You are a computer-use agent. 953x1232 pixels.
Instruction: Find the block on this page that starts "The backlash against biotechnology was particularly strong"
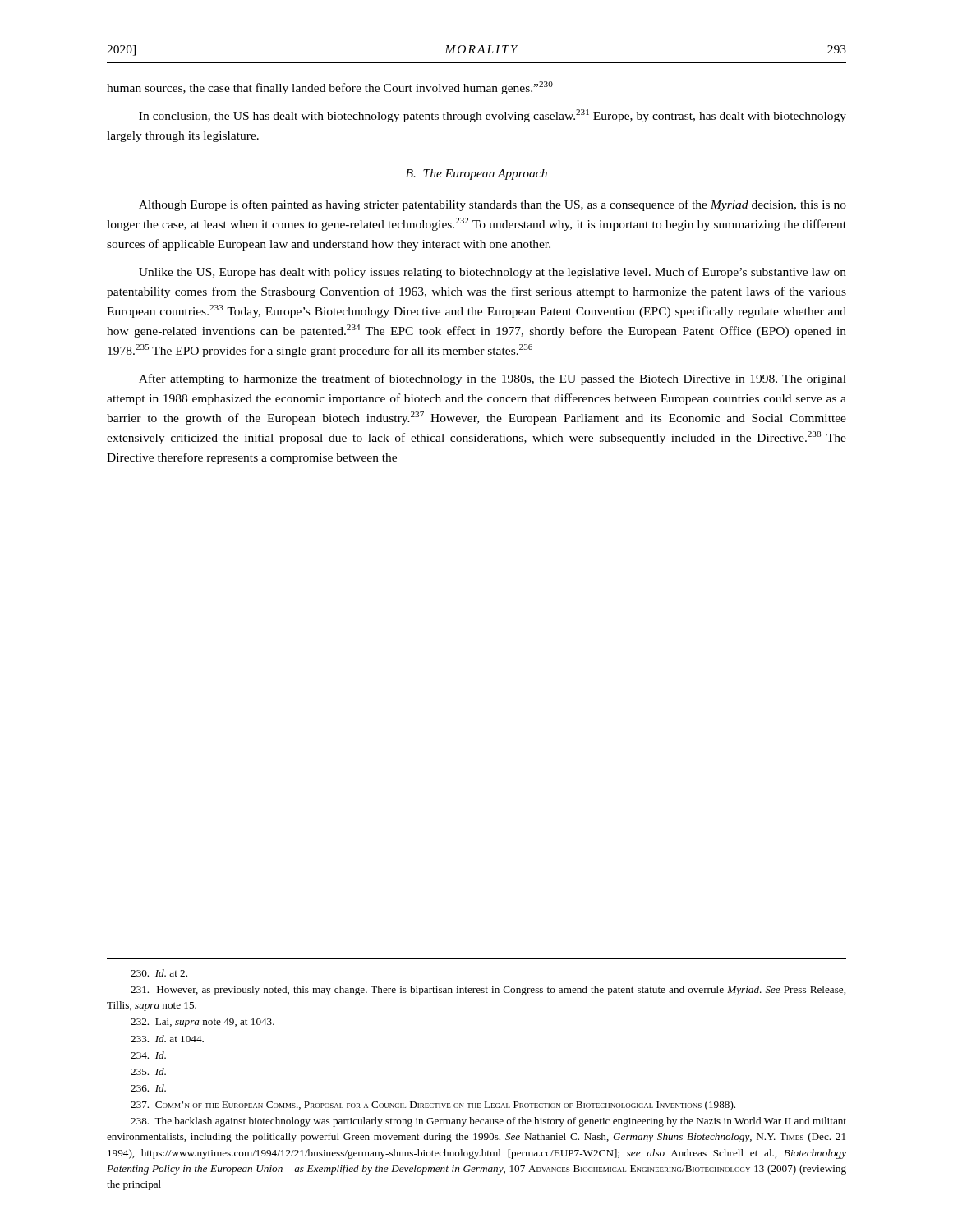476,1152
